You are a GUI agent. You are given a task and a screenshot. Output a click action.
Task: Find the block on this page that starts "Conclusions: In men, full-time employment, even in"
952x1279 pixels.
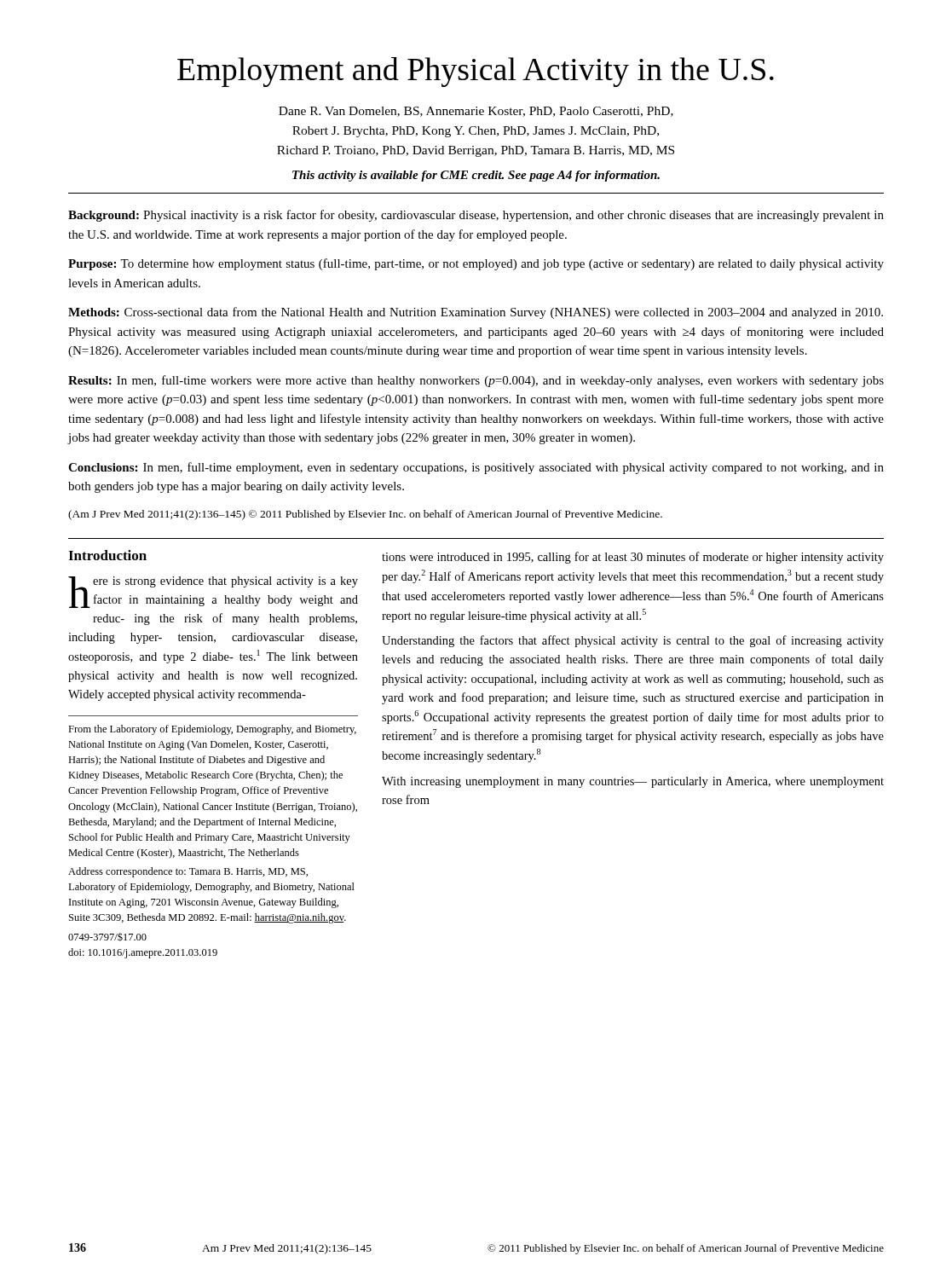point(476,477)
